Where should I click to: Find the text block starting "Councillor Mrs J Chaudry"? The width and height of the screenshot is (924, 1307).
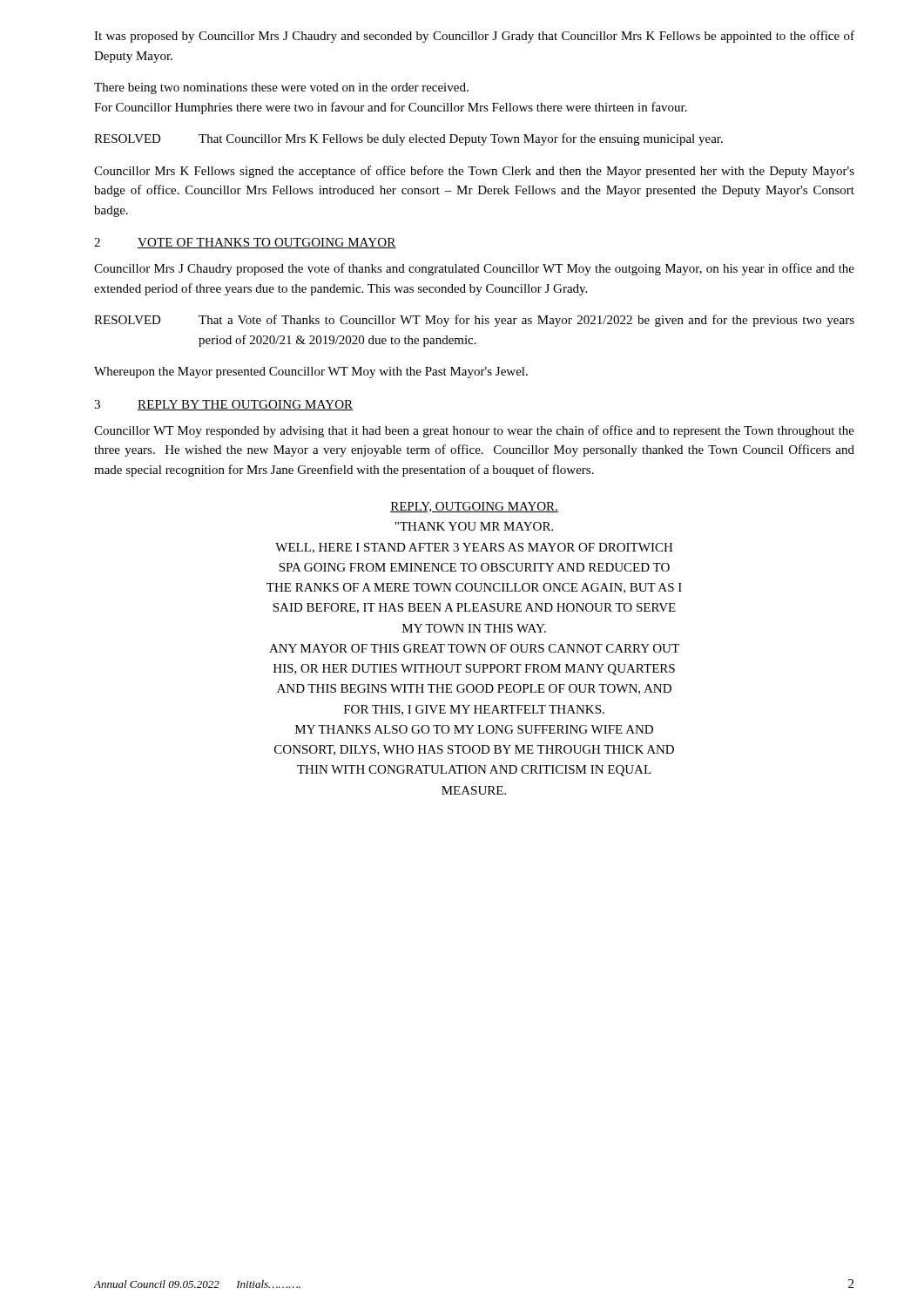click(x=474, y=278)
